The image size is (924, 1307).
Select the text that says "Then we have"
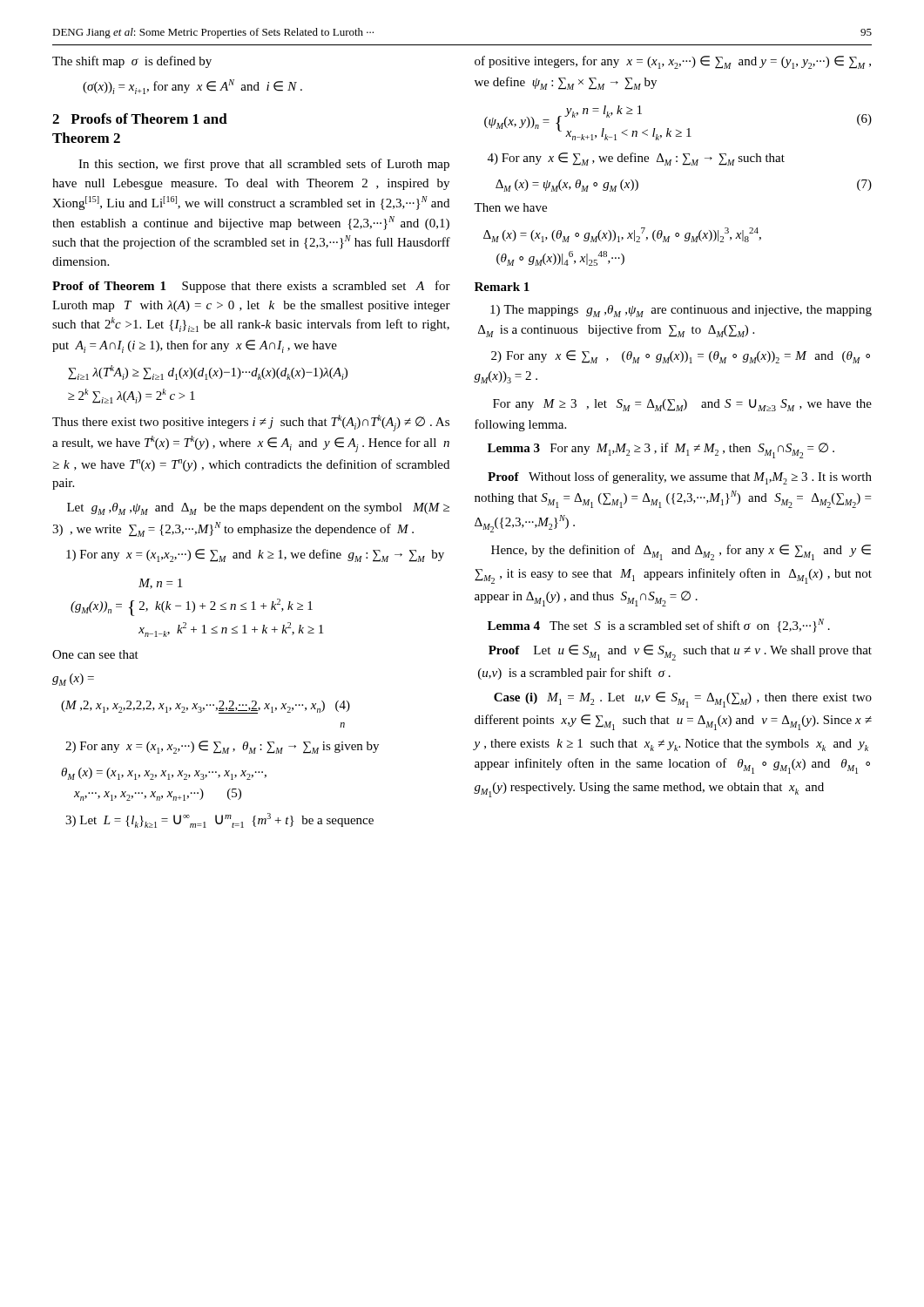(510, 207)
